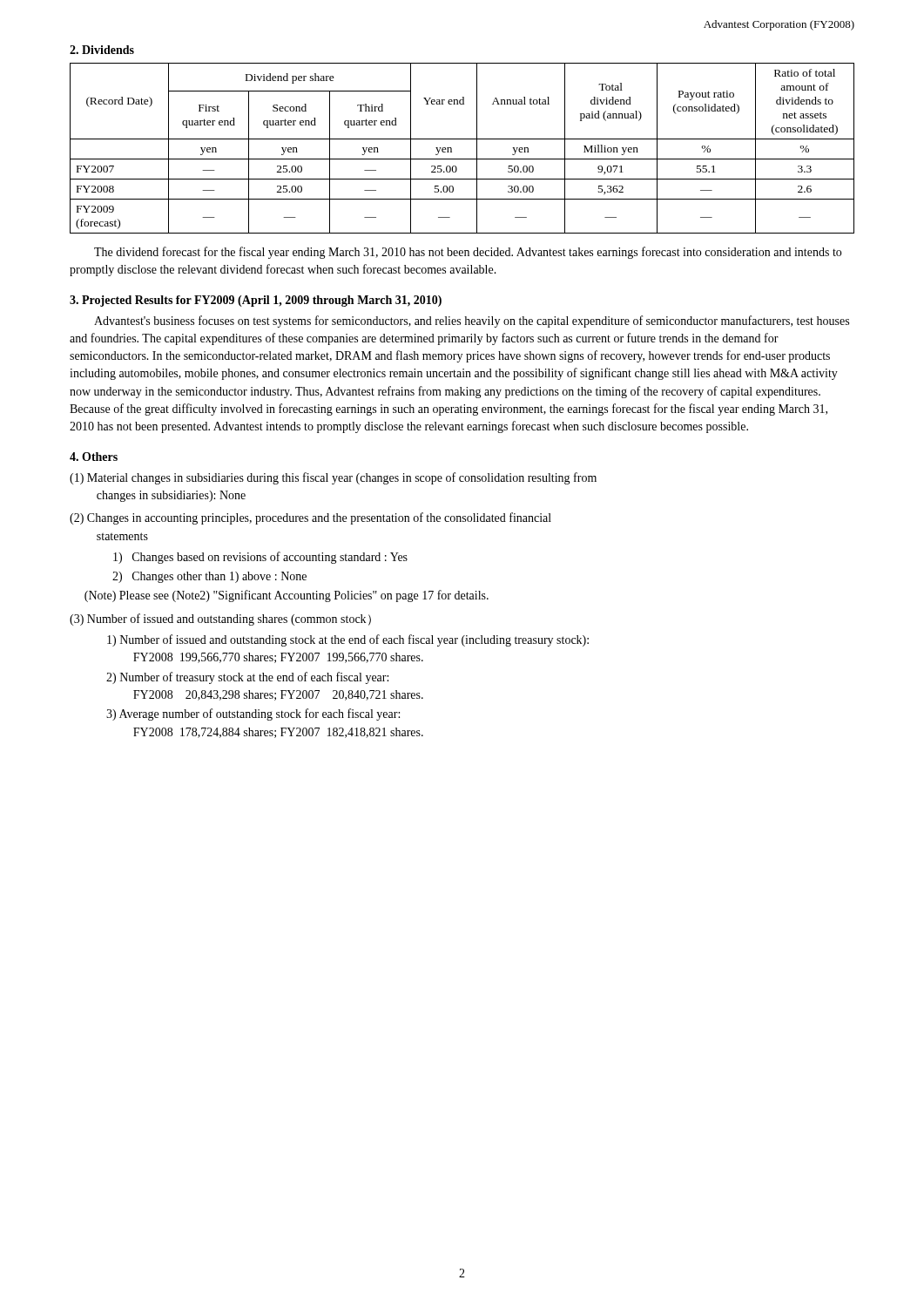This screenshot has height=1307, width=924.
Task: Select the table that reads "Ratio of total amount"
Action: coord(462,148)
